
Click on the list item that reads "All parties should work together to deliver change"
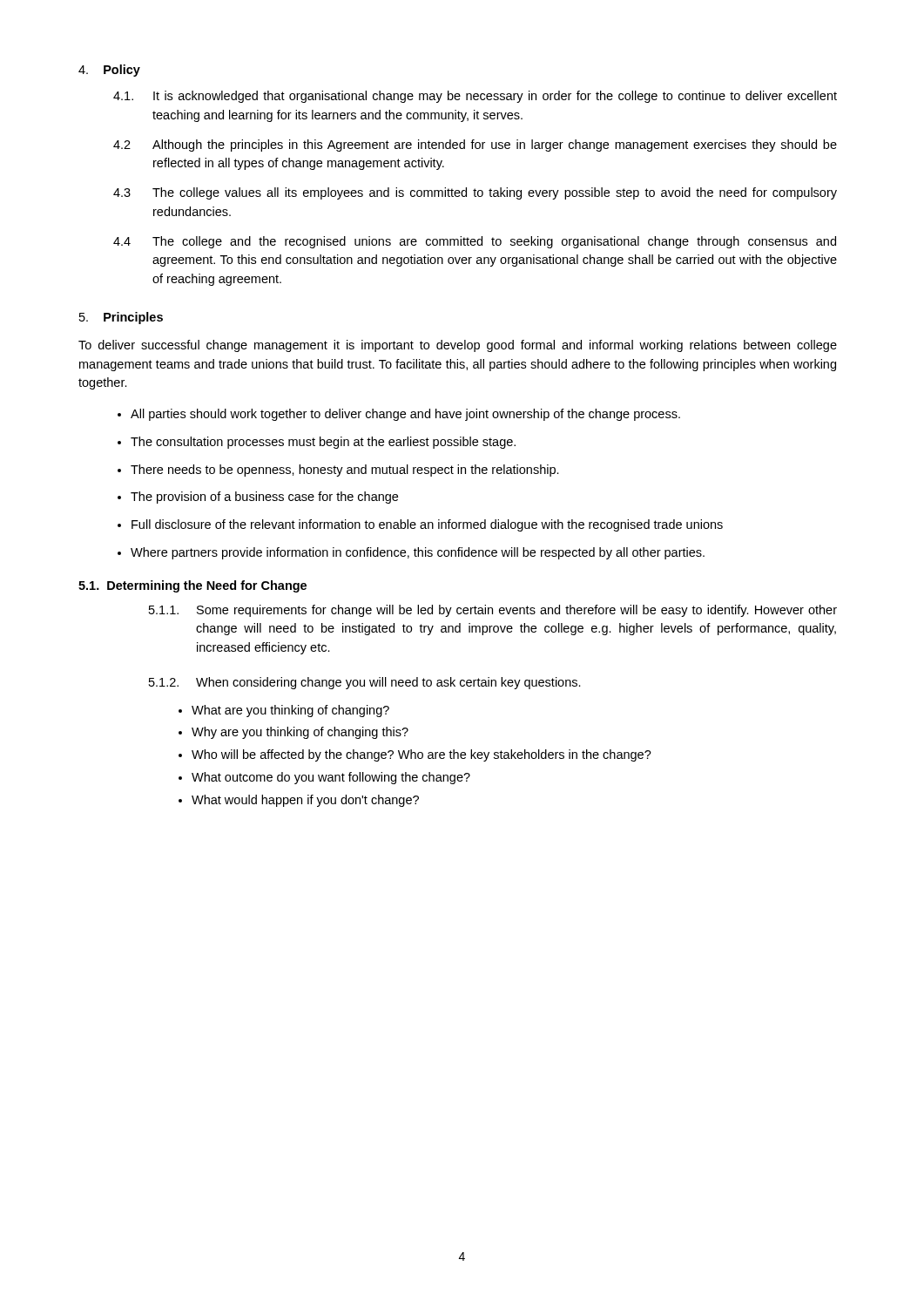click(406, 414)
